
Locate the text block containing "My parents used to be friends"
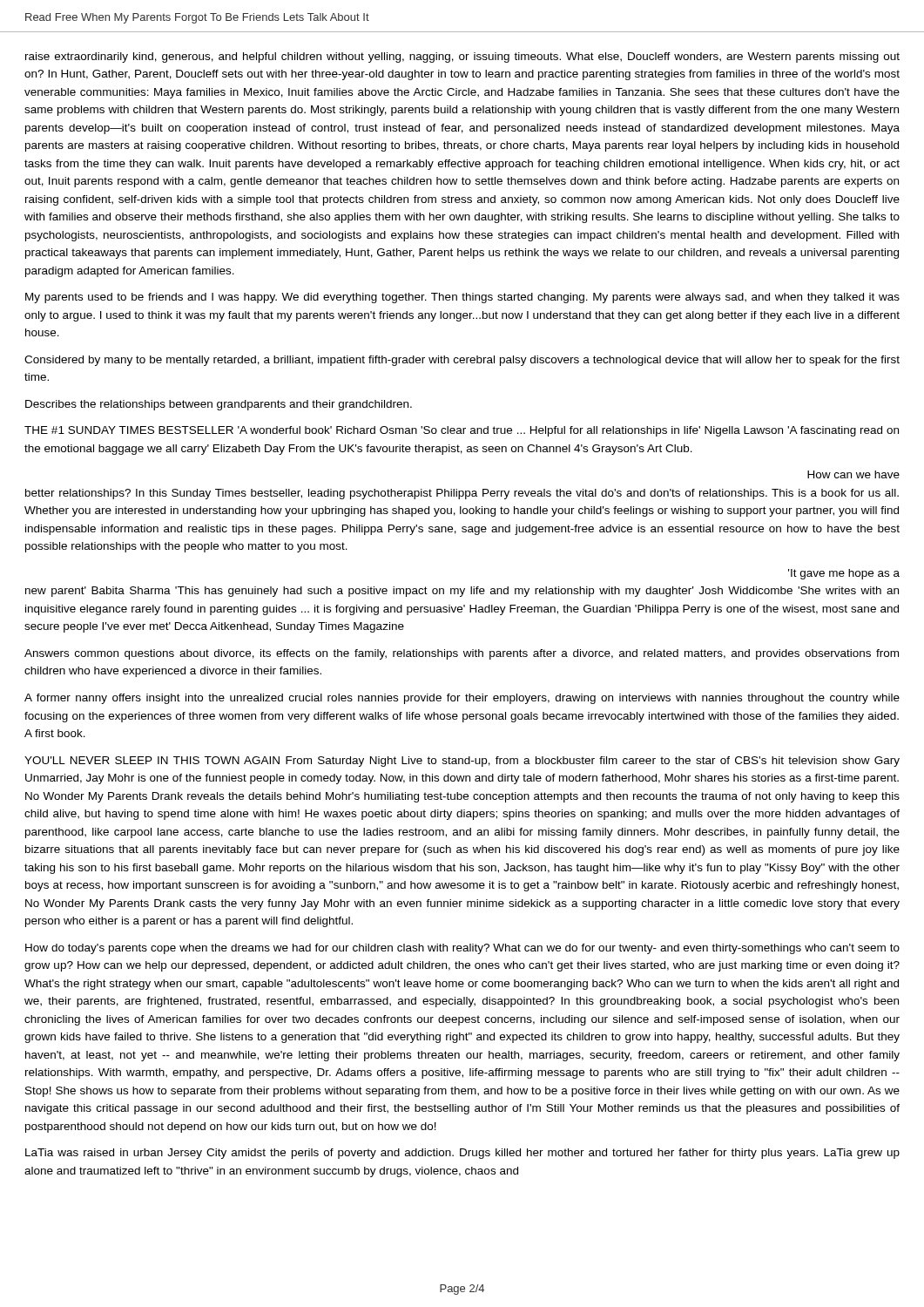pos(462,315)
